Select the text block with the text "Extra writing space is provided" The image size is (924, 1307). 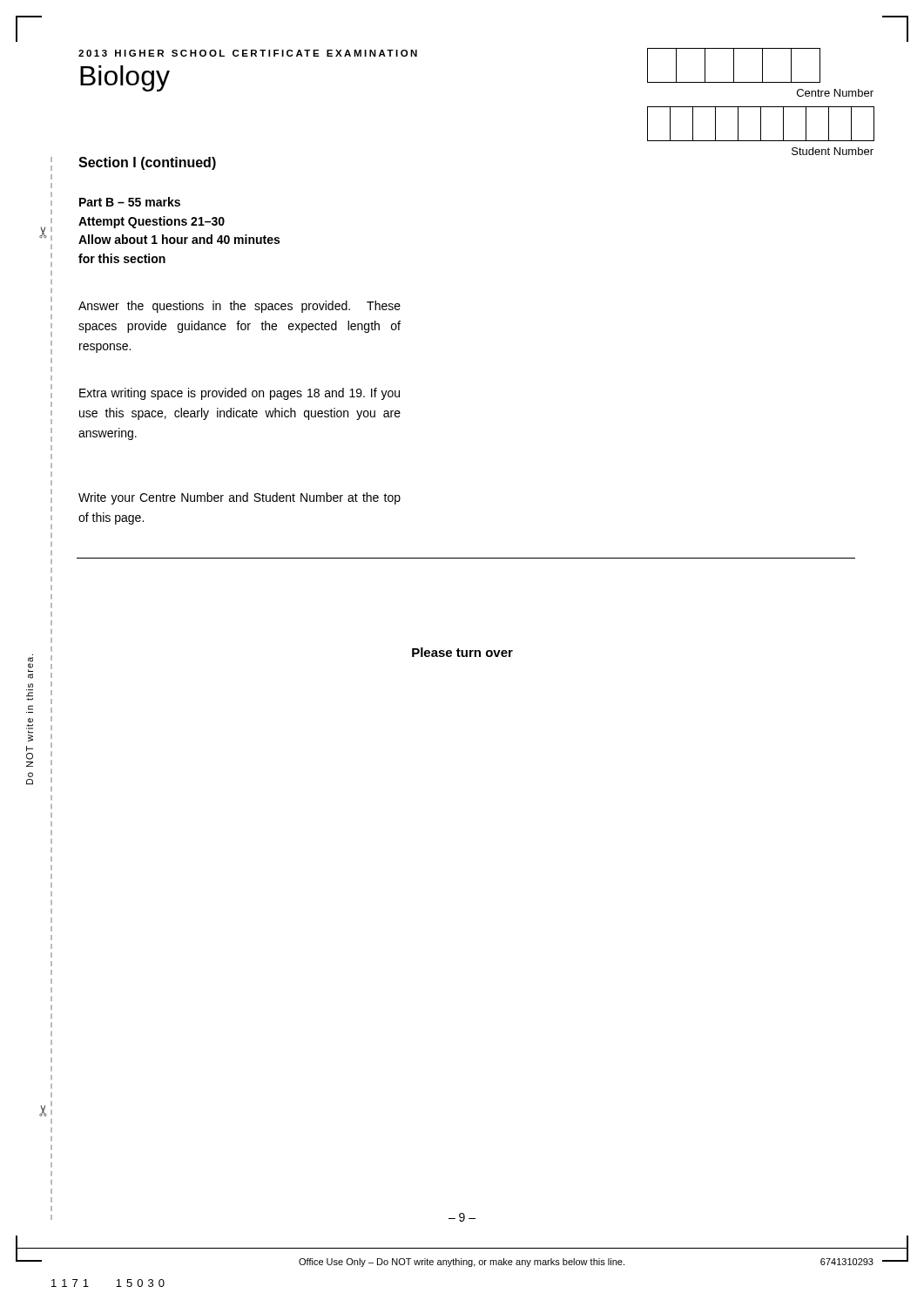pos(240,413)
